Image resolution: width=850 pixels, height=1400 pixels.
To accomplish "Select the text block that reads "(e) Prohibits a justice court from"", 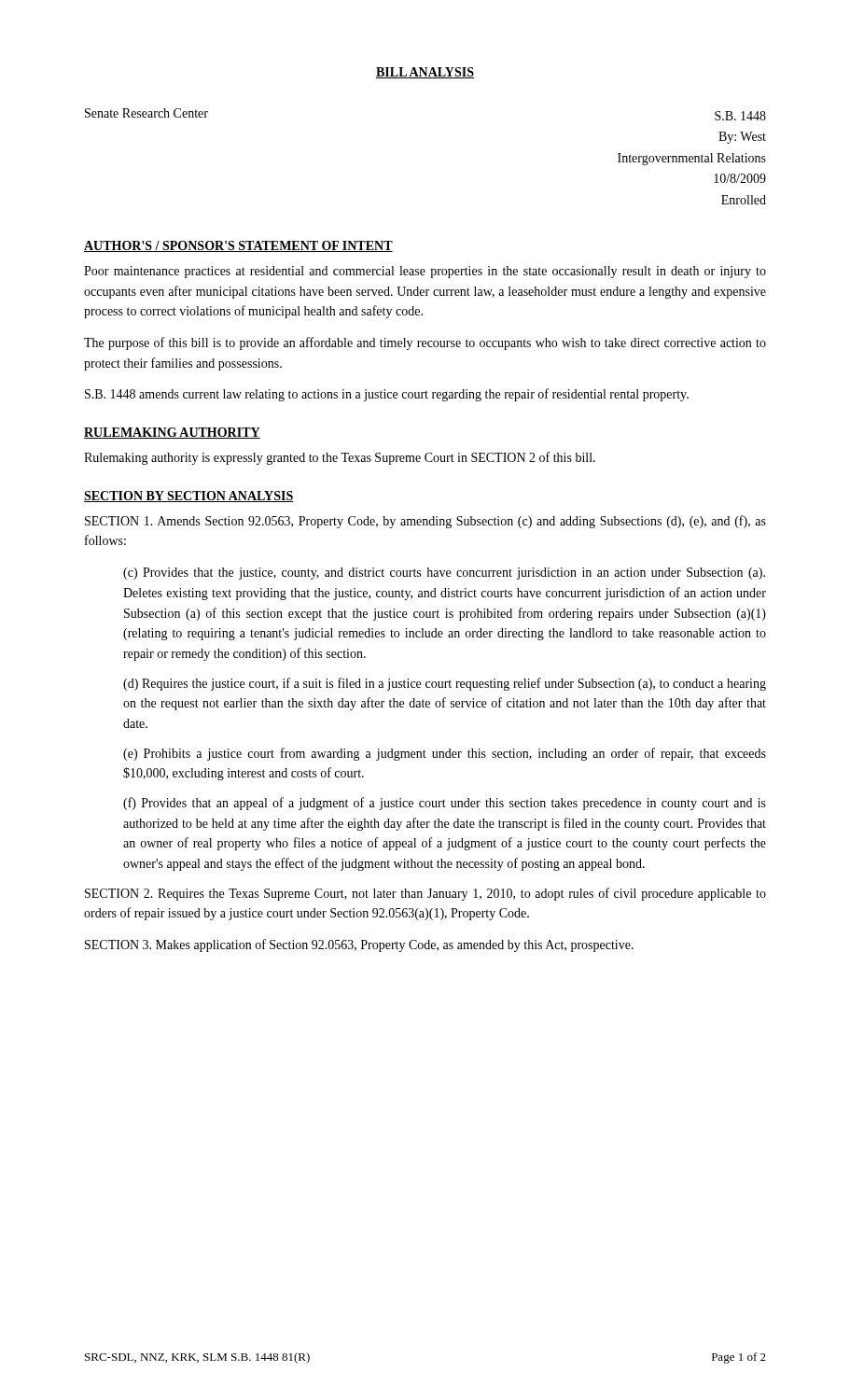I will 445,763.
